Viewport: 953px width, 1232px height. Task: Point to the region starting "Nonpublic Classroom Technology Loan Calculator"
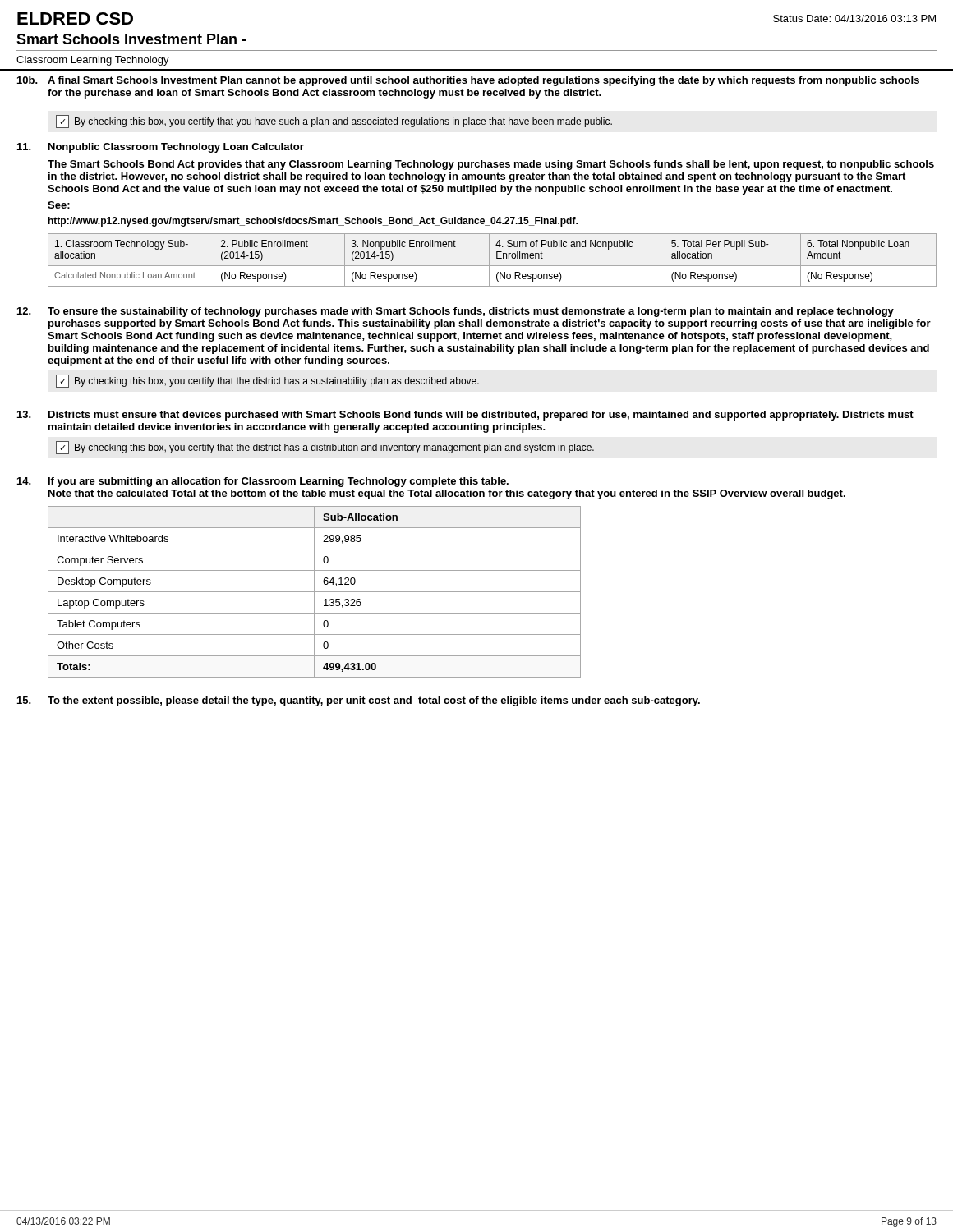tap(176, 147)
